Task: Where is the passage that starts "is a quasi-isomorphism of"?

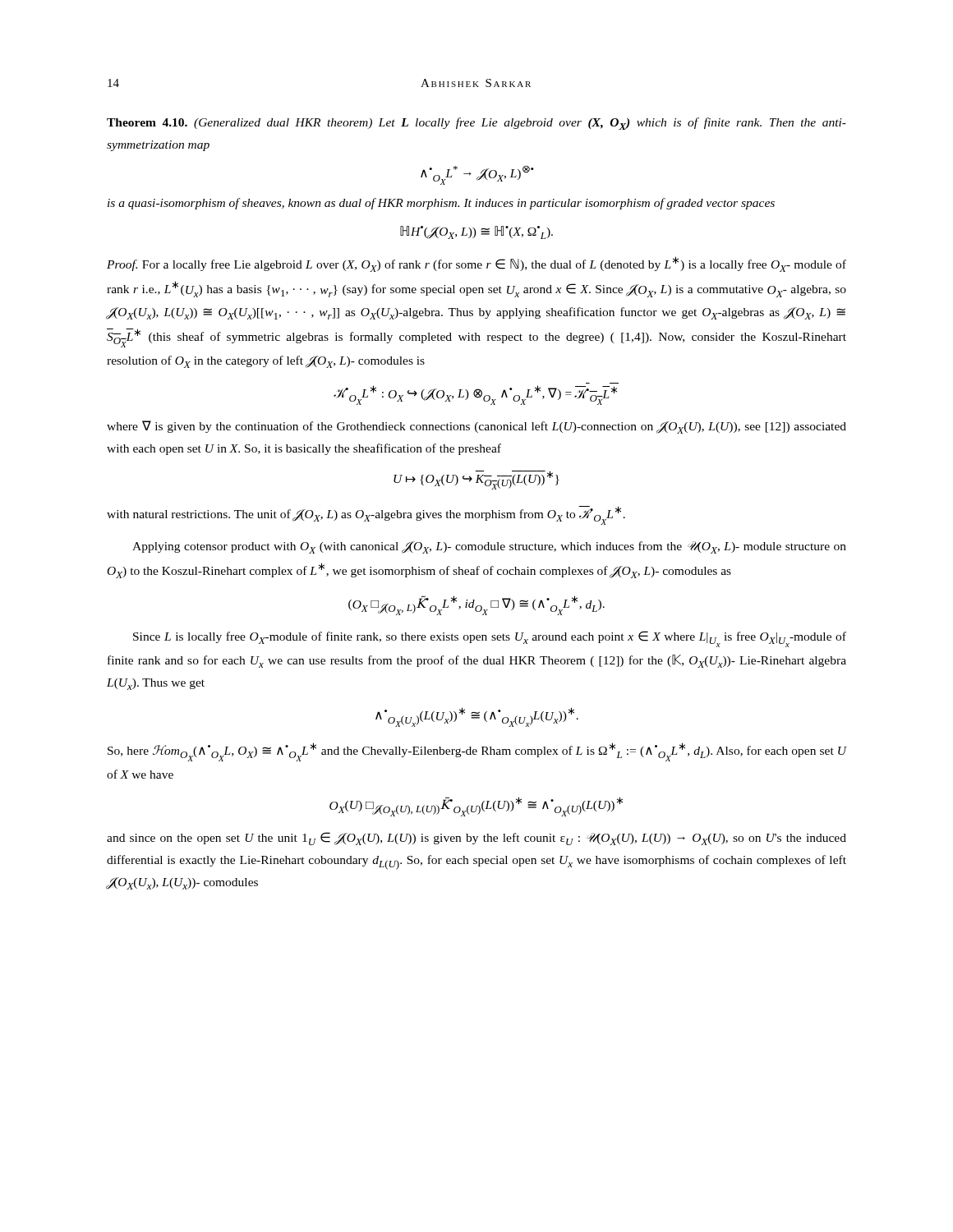Action: tap(476, 203)
